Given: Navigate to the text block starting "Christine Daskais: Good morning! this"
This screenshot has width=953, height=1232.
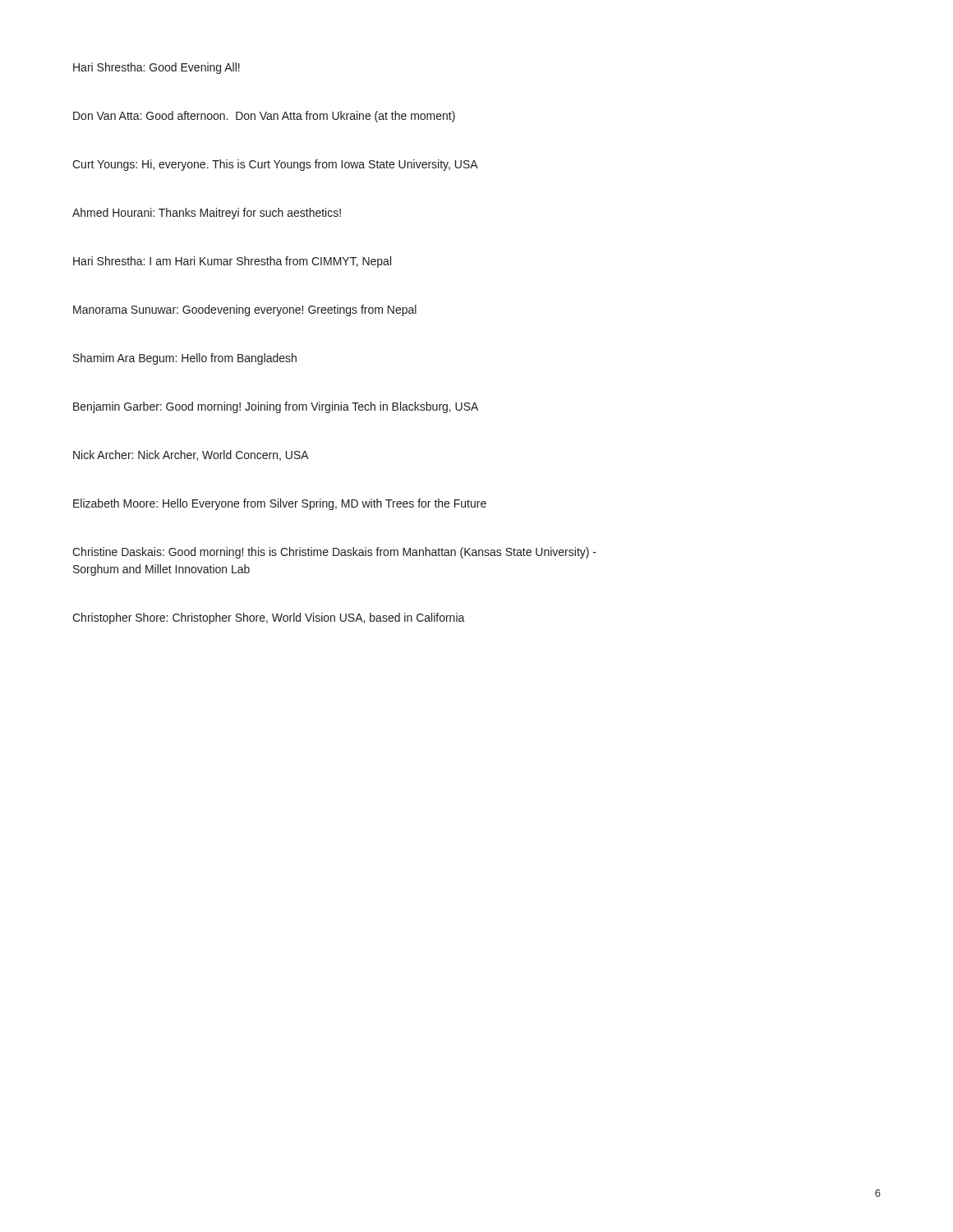Looking at the screenshot, I should click(x=334, y=561).
